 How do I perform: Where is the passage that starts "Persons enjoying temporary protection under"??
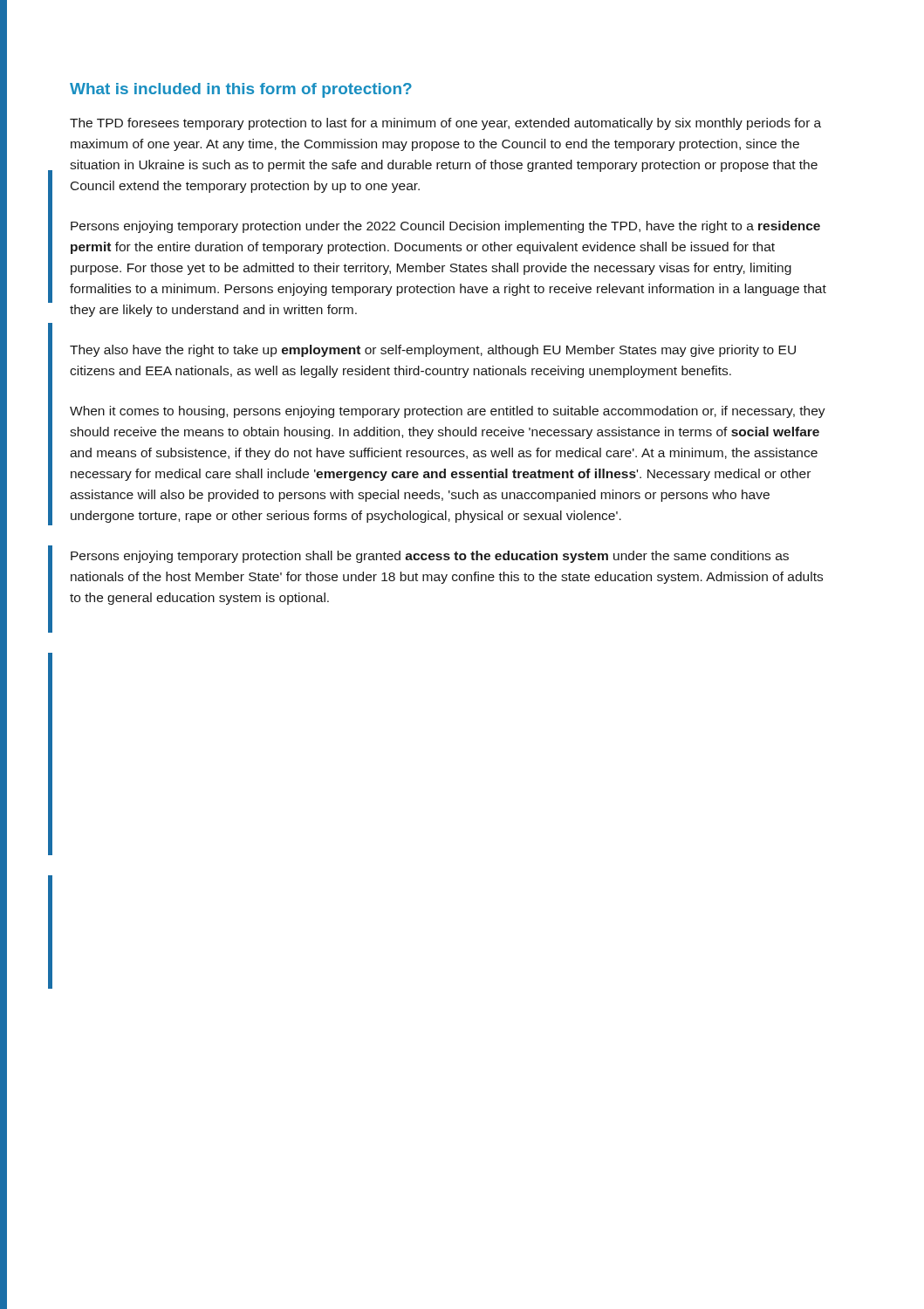pyautogui.click(x=449, y=268)
